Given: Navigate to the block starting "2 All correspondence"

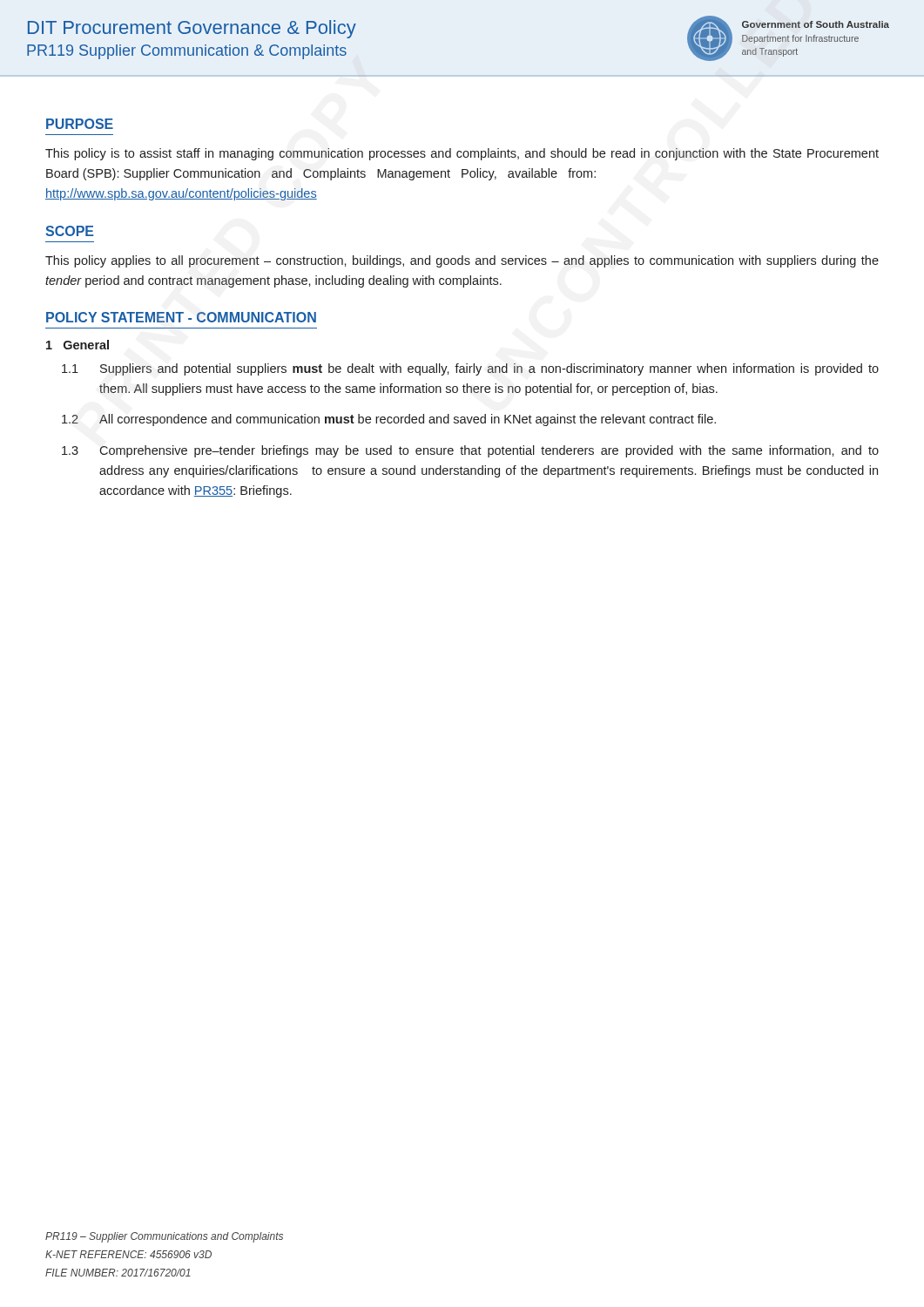Looking at the screenshot, I should (x=470, y=420).
